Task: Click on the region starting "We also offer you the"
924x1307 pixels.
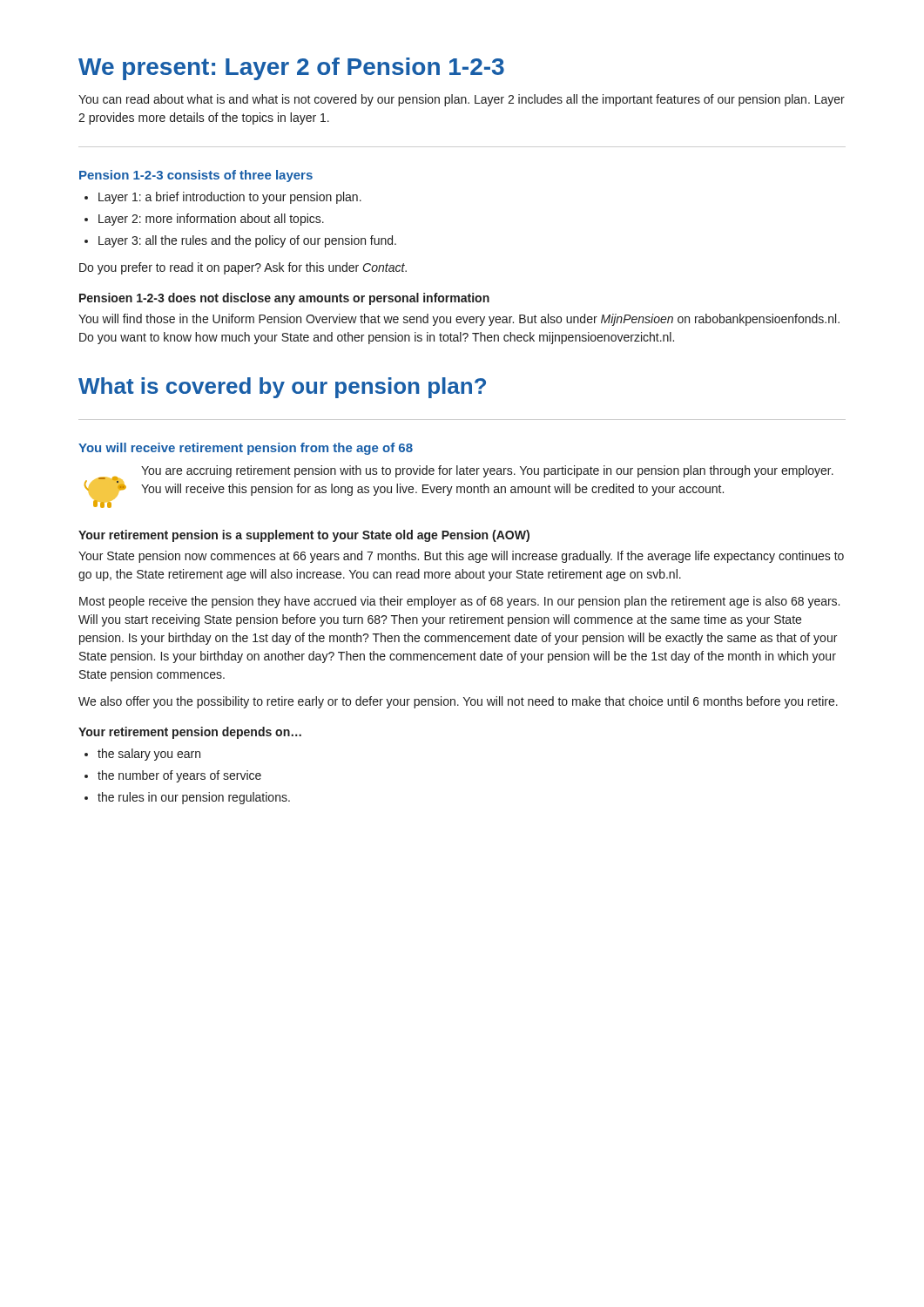Action: coord(462,702)
